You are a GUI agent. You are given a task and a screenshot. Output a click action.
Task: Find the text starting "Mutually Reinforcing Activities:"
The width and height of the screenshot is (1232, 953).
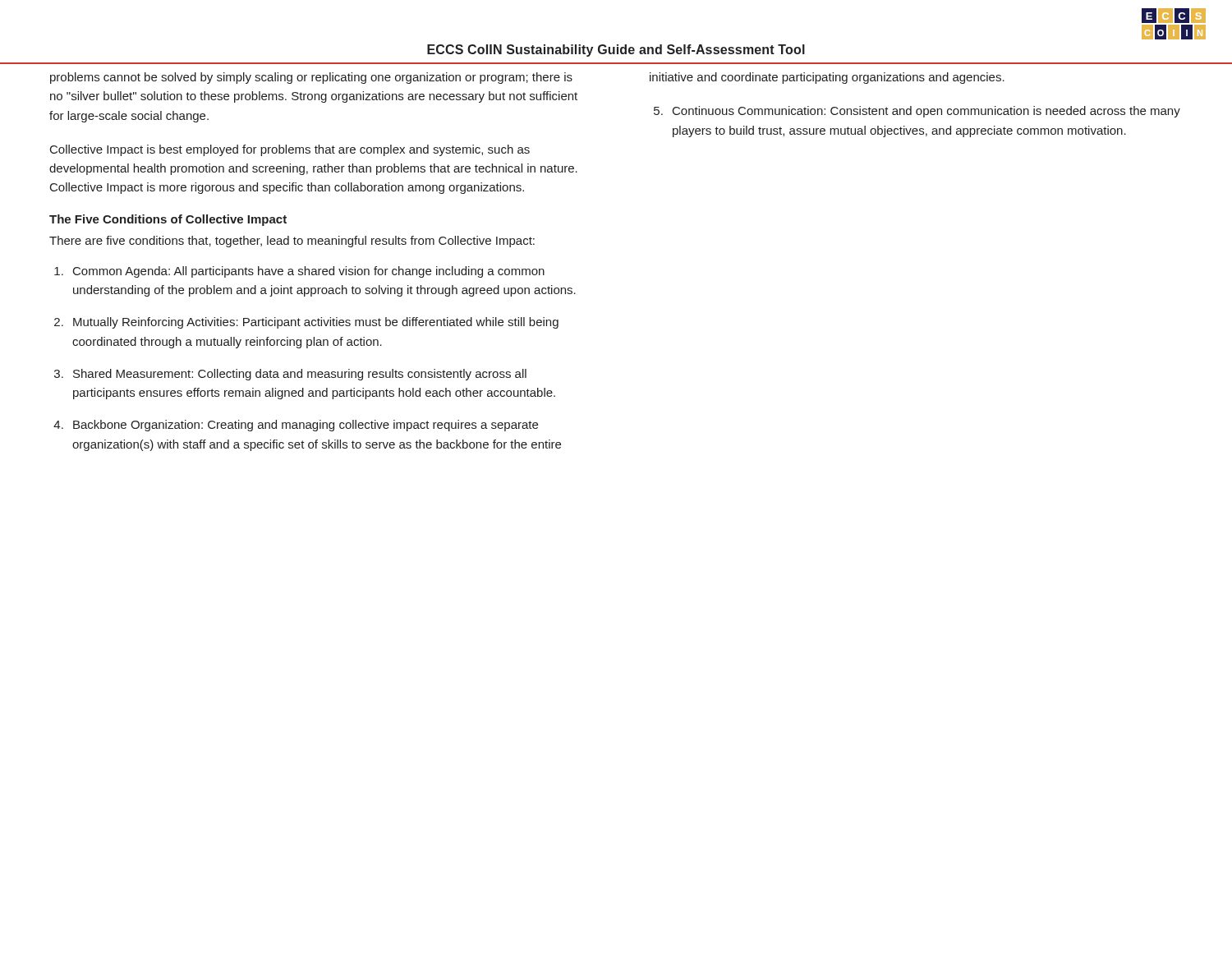click(x=325, y=332)
